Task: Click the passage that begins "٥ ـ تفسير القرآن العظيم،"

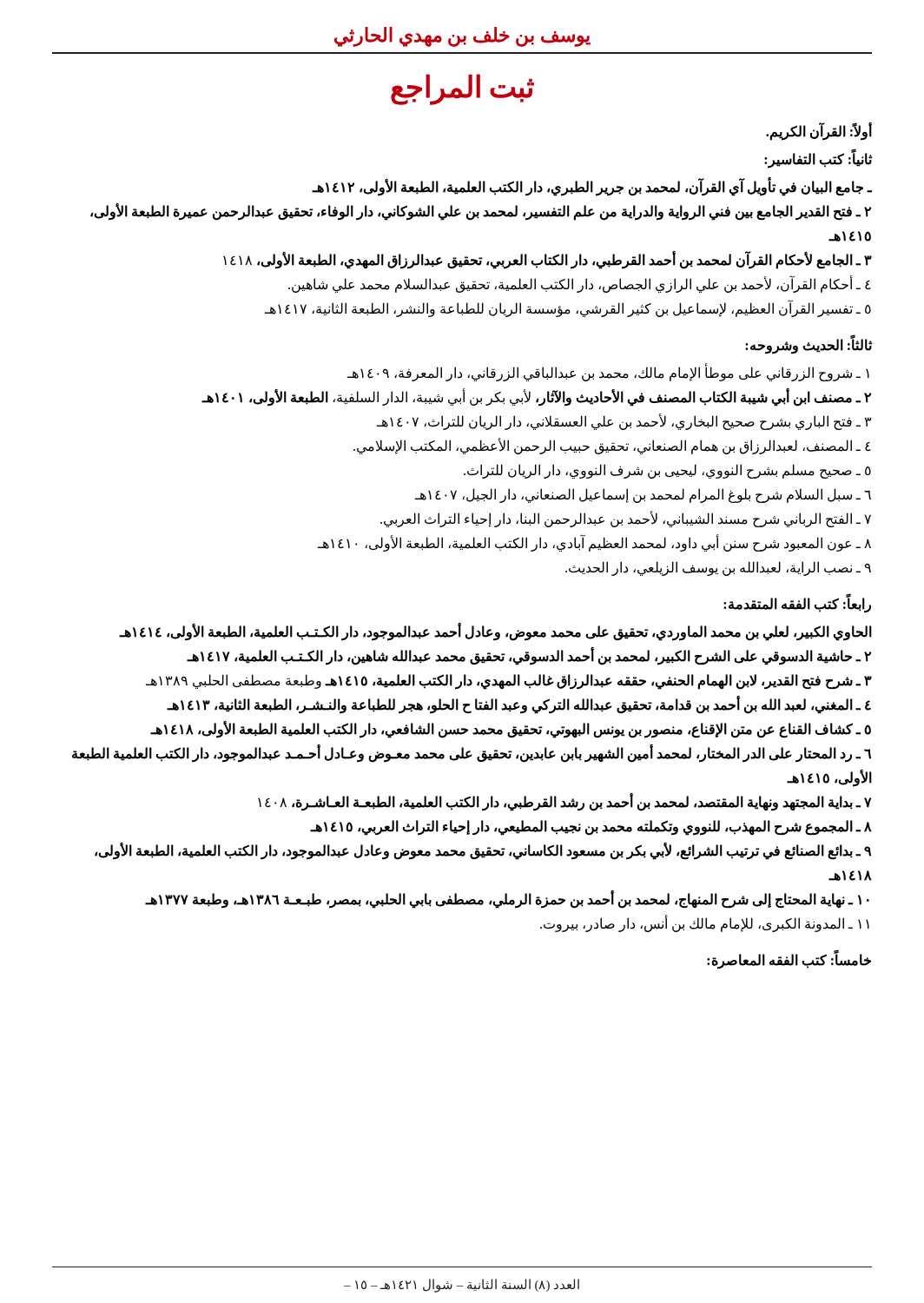Action: pos(568,309)
